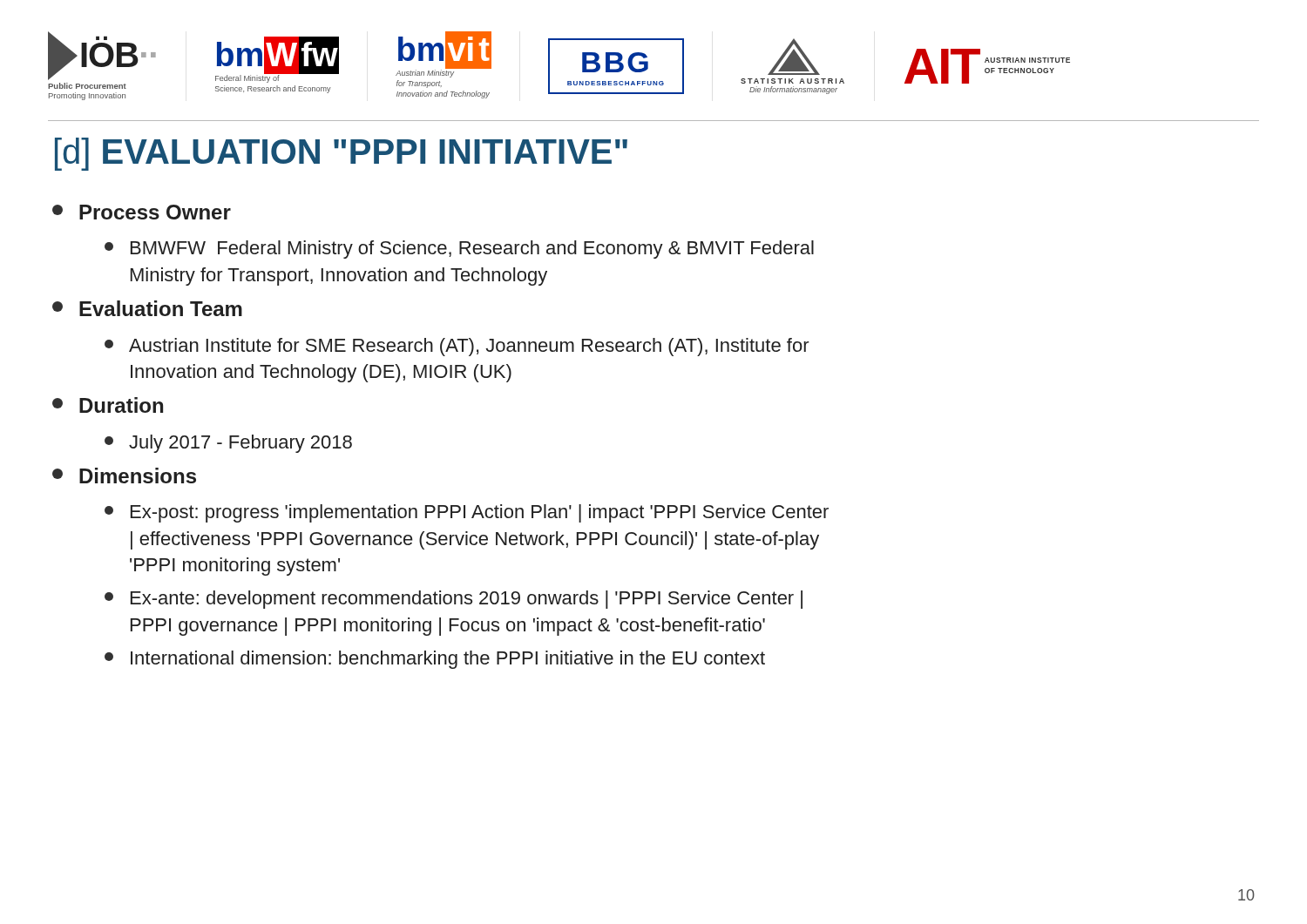1307x924 pixels.
Task: Click on the region starting "International dimension: benchmarking the PPPI initiative in the"
Action: click(435, 659)
